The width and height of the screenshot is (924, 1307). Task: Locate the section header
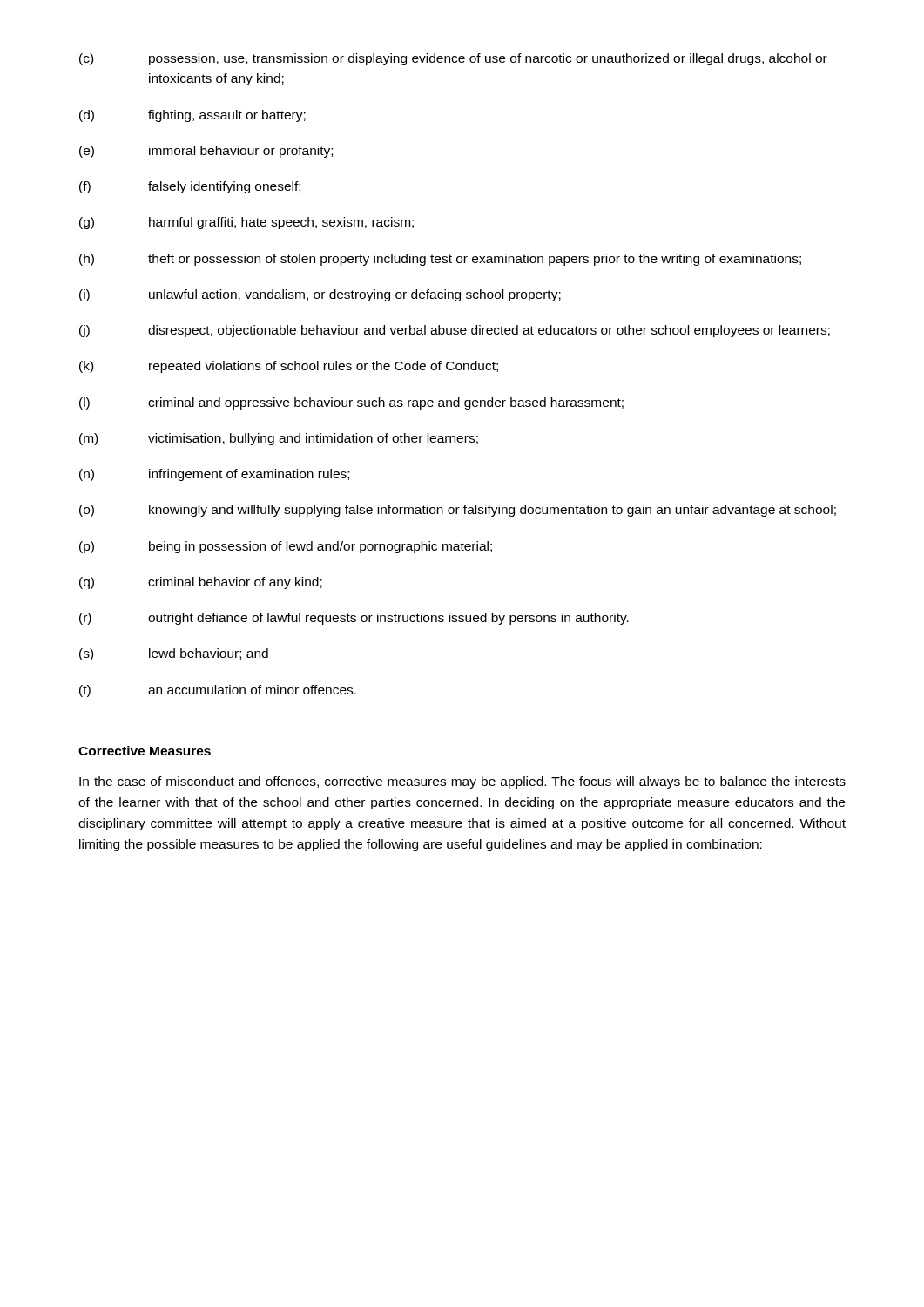pyautogui.click(x=145, y=750)
